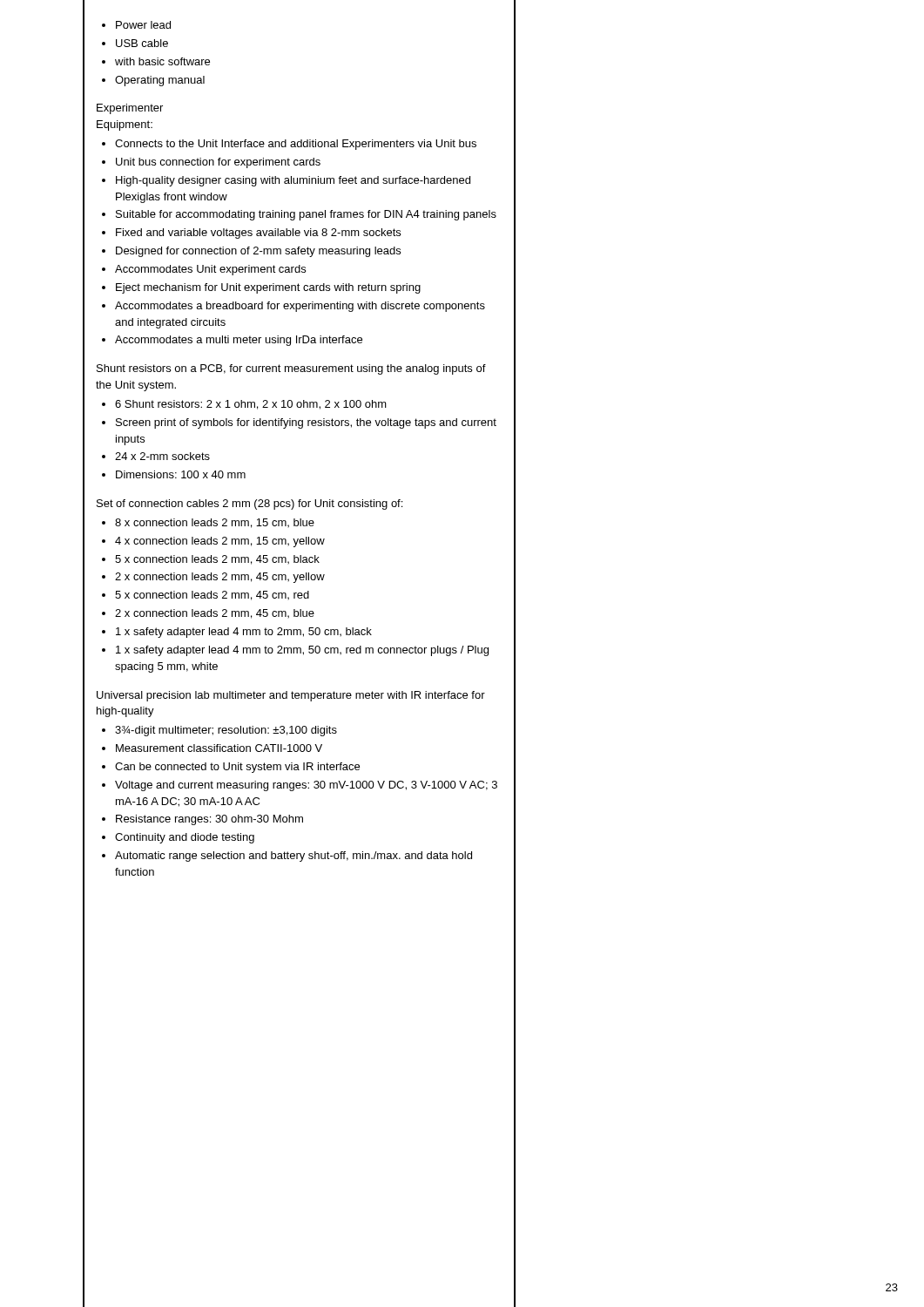This screenshot has width=924, height=1307.
Task: Navigate to the region starting "Power lead"
Action: click(143, 25)
